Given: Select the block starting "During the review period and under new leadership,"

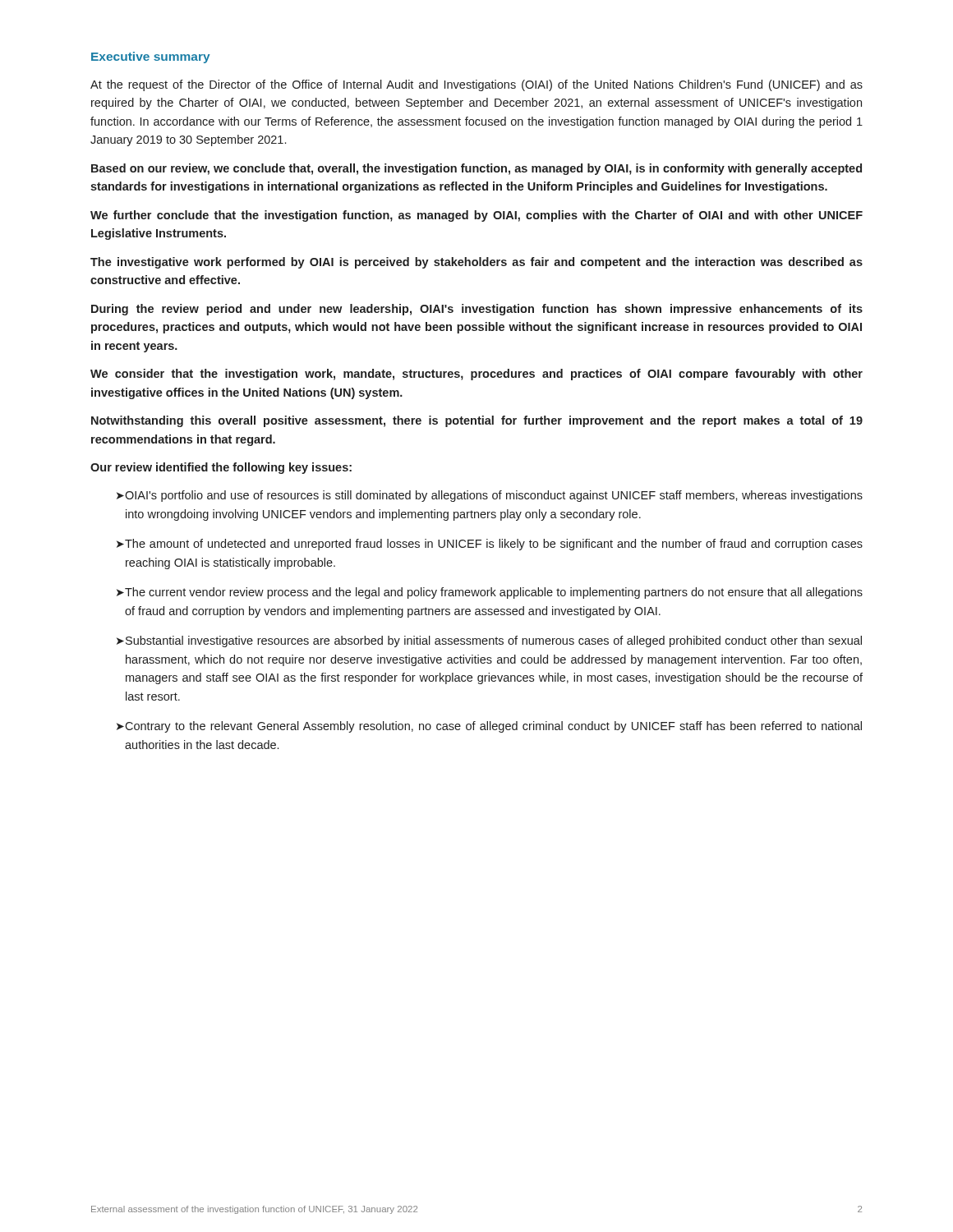Looking at the screenshot, I should tap(476, 327).
